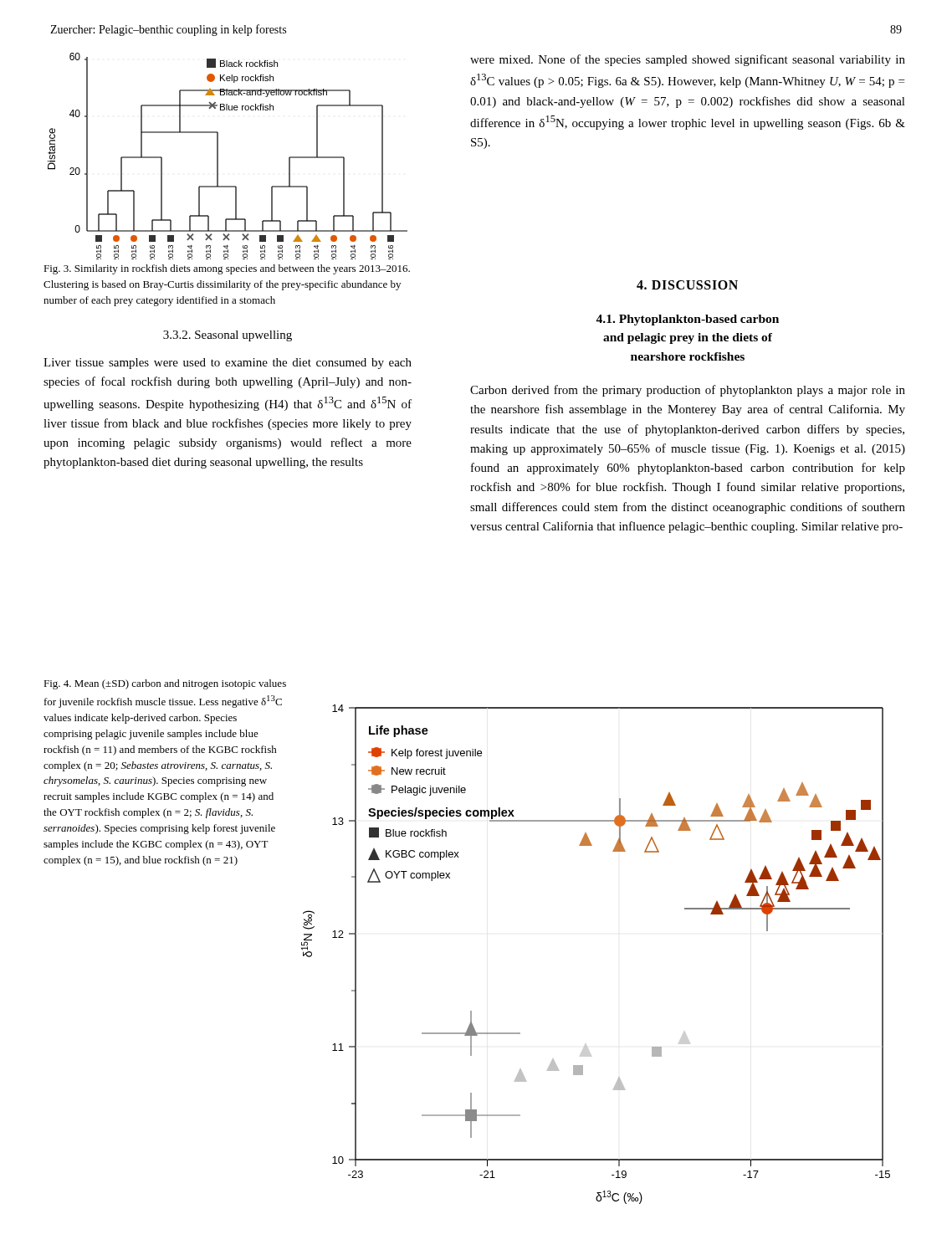The image size is (952, 1255).
Task: Point to the passage starting "Fig. 3. Similarity in rockfish diets"
Action: pyautogui.click(x=227, y=284)
